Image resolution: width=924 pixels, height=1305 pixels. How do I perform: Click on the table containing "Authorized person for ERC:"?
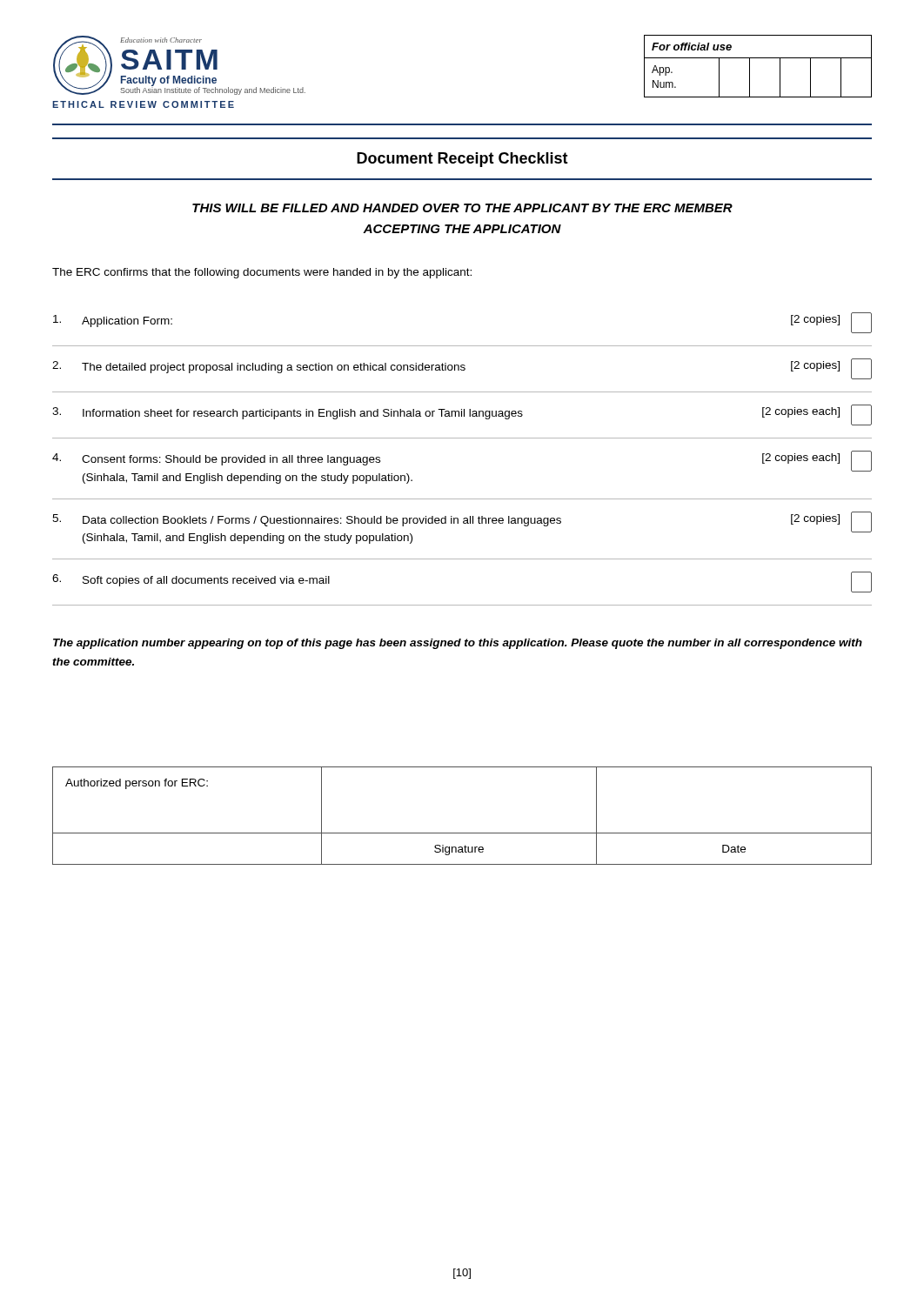462,816
